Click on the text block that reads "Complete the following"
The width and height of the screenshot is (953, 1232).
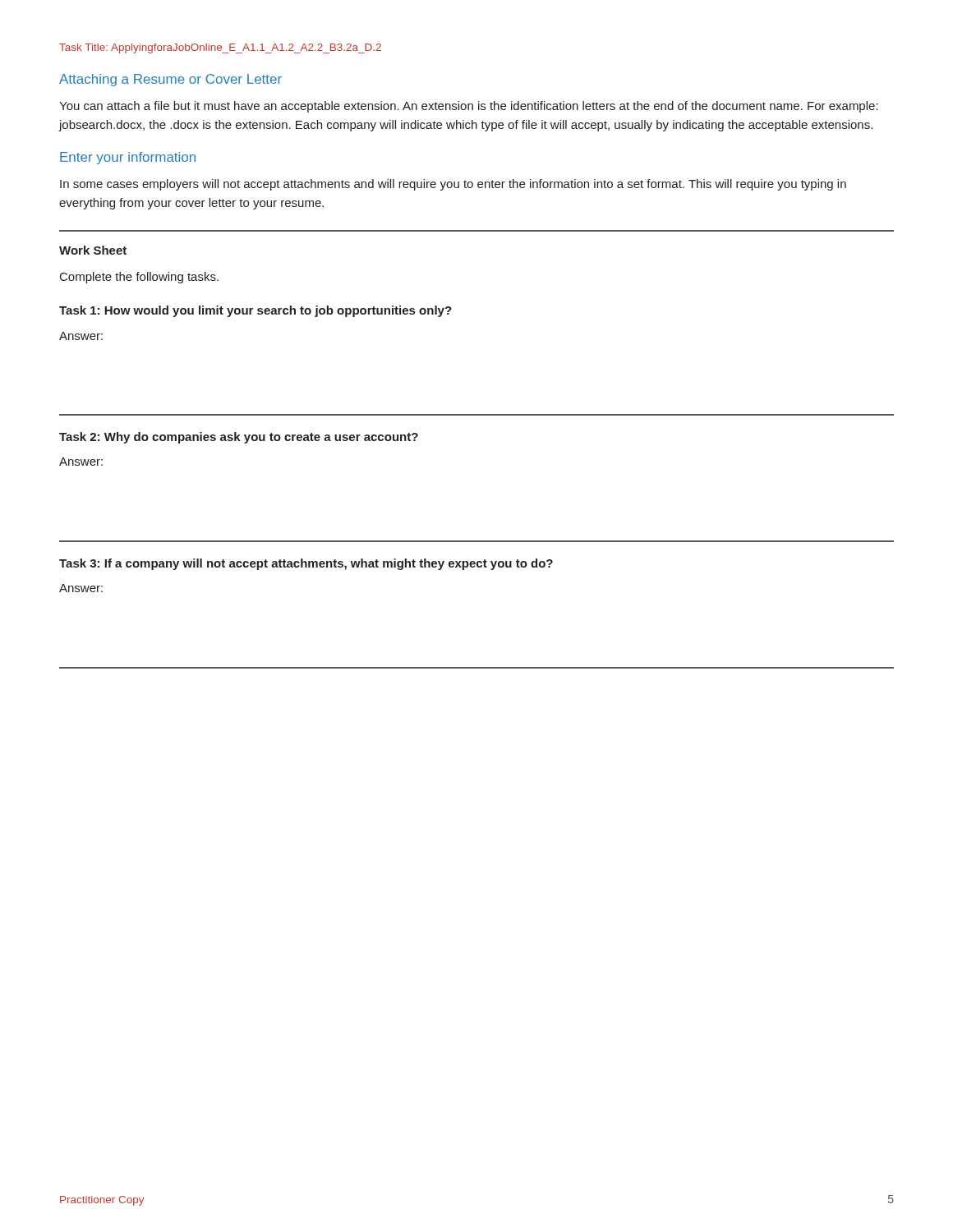click(139, 276)
